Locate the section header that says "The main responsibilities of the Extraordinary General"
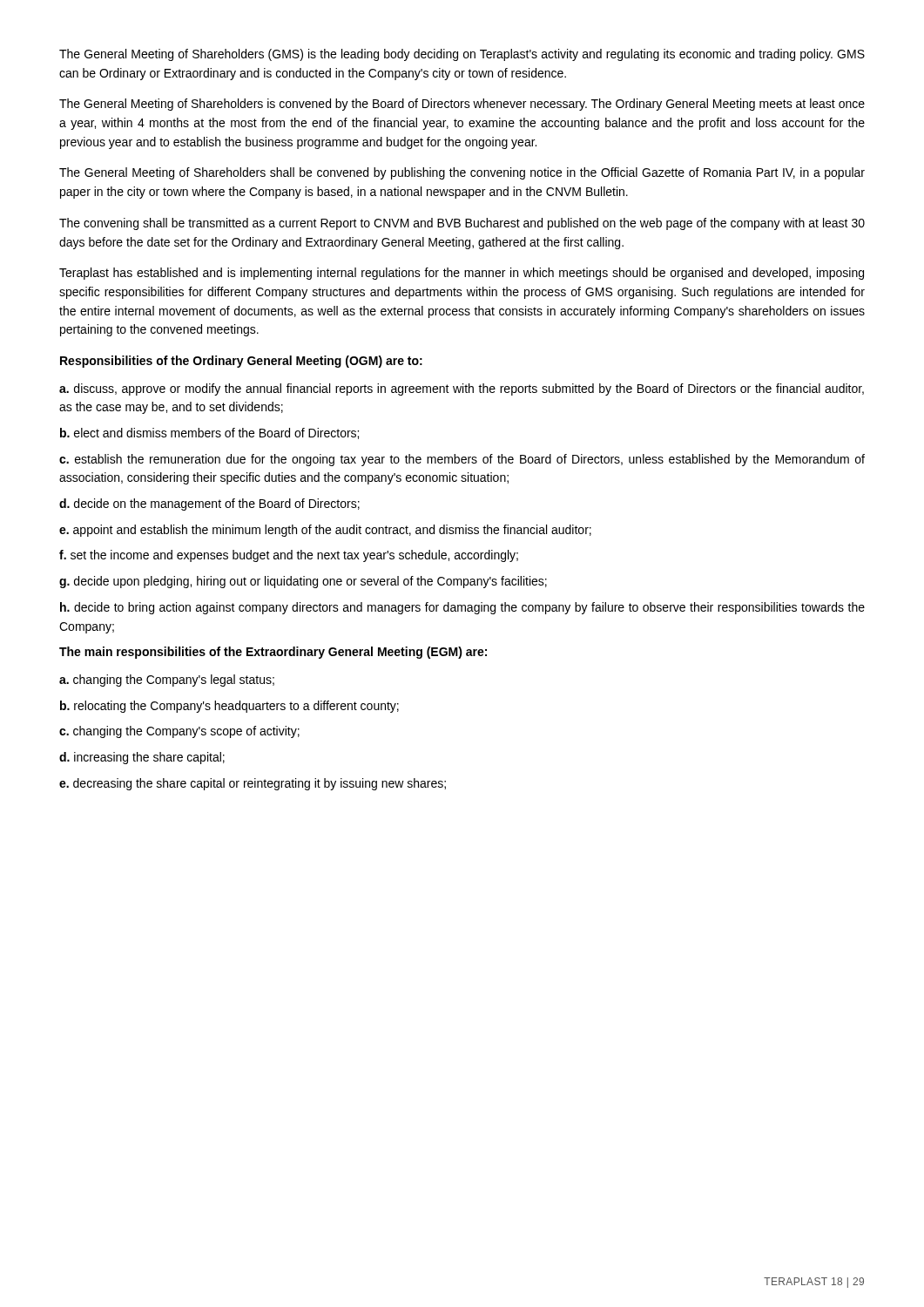The width and height of the screenshot is (924, 1307). point(274,652)
